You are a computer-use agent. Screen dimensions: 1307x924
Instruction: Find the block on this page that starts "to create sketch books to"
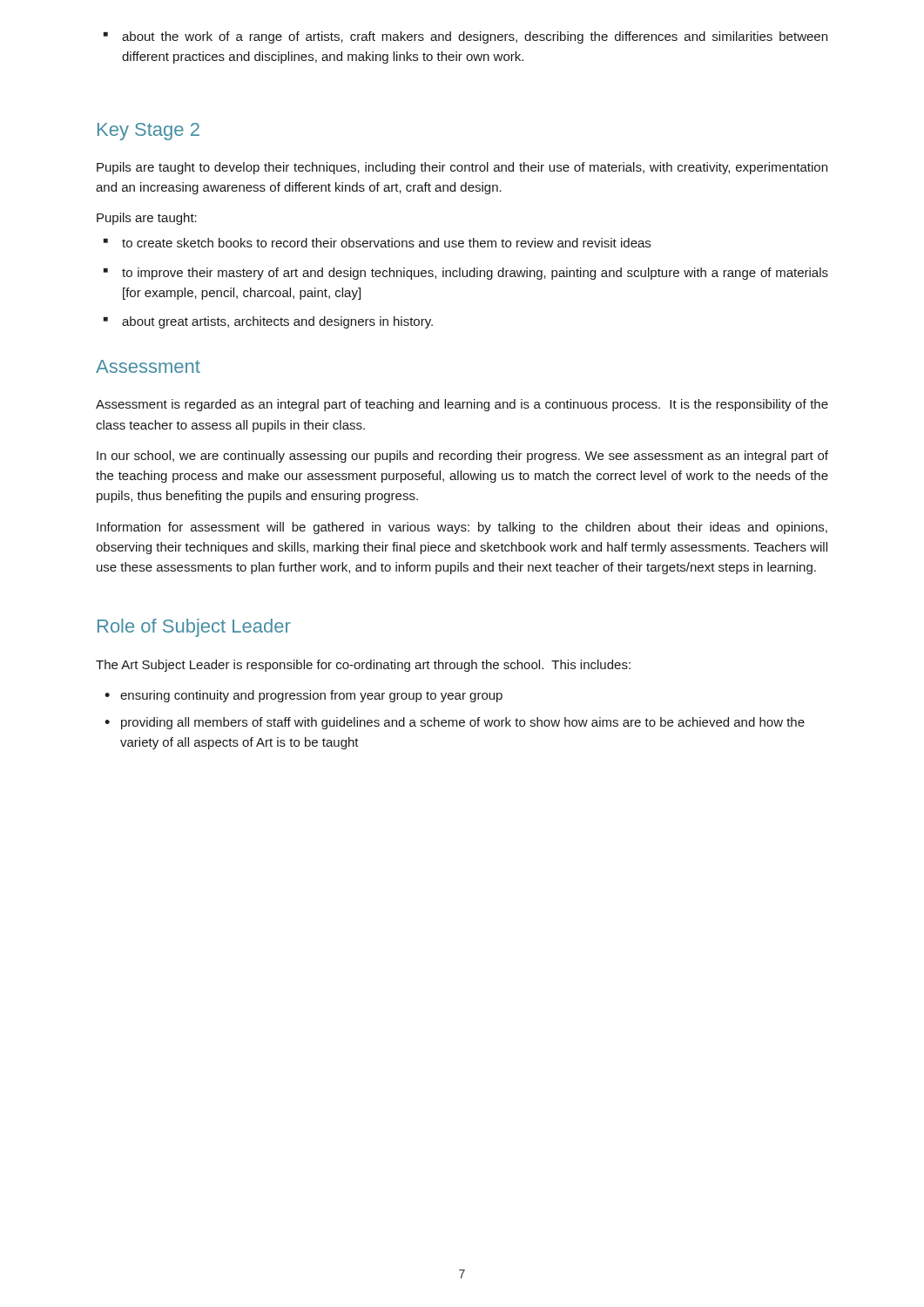[x=387, y=243]
